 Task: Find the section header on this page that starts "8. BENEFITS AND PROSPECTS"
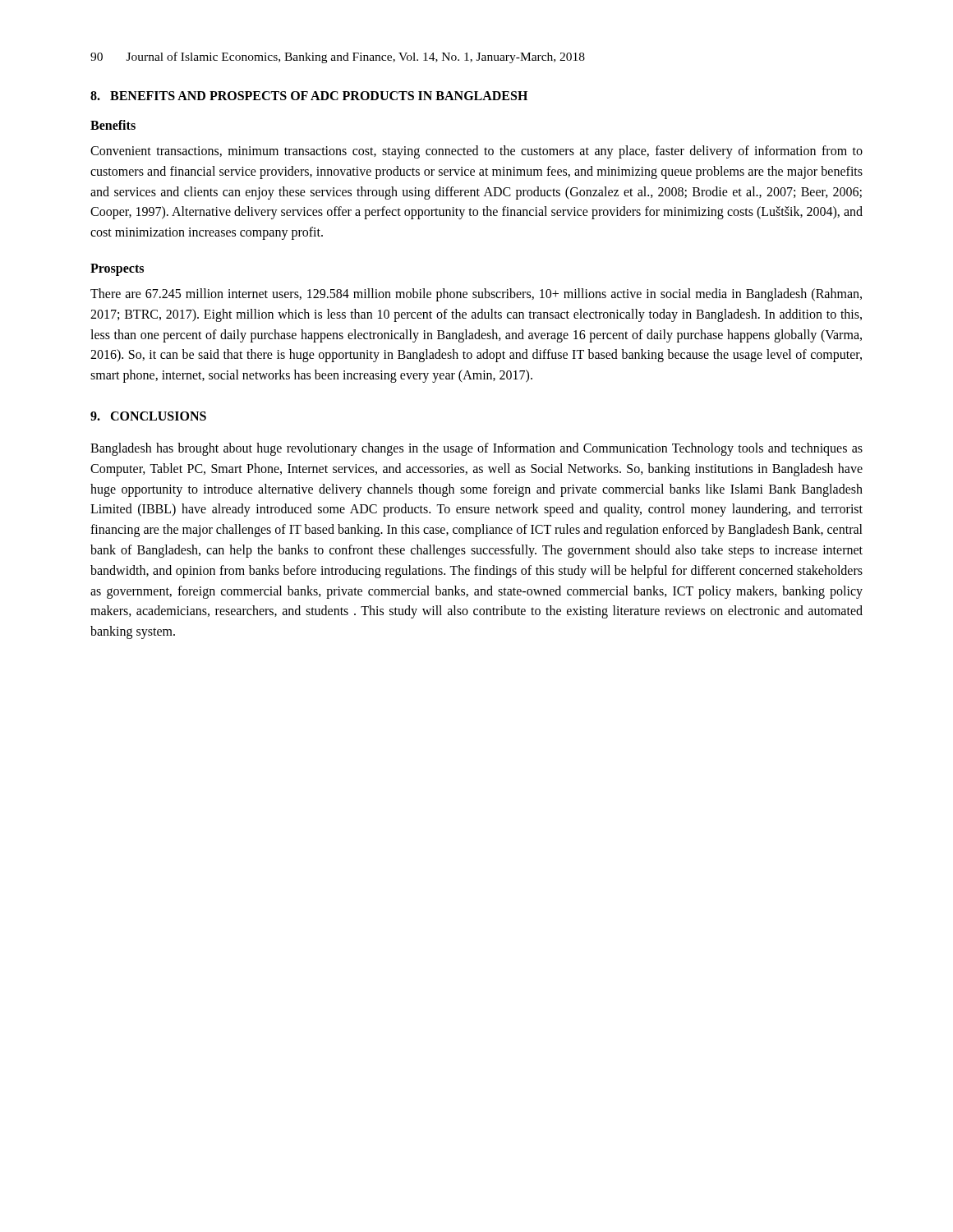pyautogui.click(x=309, y=96)
